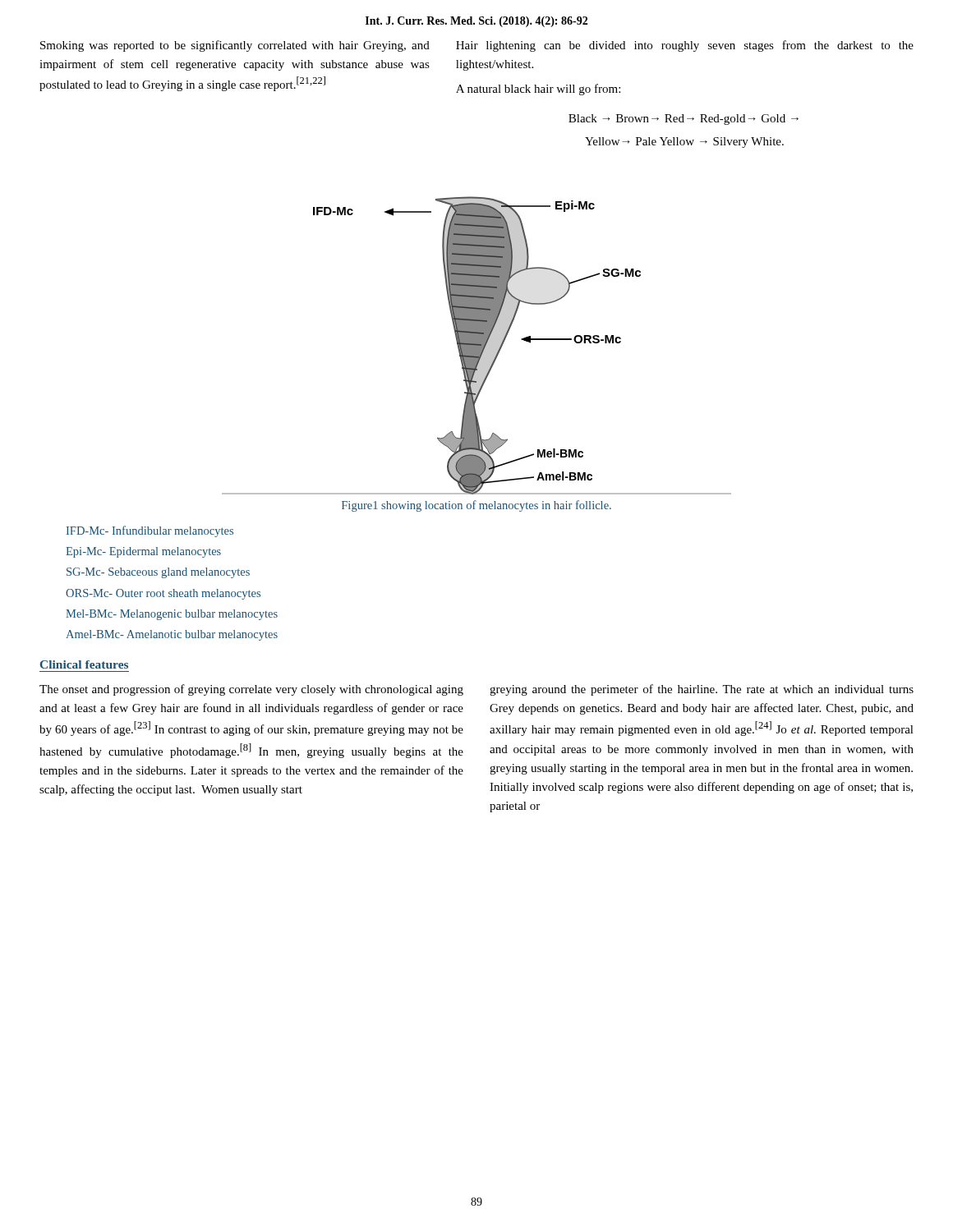
Task: Select the list item that says "Epi-Mc- Epidermal melanocytes"
Action: click(x=143, y=551)
